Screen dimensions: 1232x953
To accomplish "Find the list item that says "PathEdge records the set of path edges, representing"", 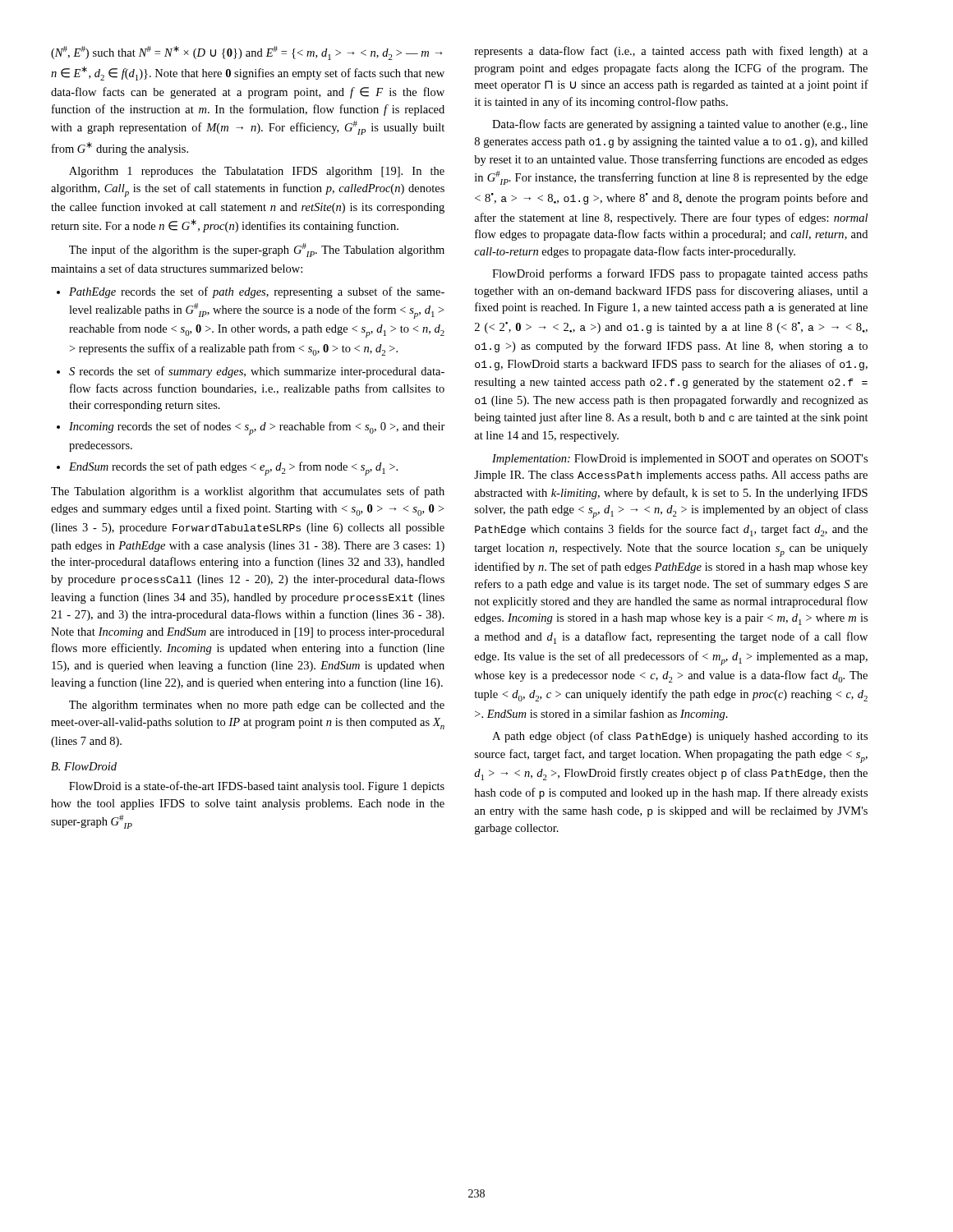I will [257, 321].
